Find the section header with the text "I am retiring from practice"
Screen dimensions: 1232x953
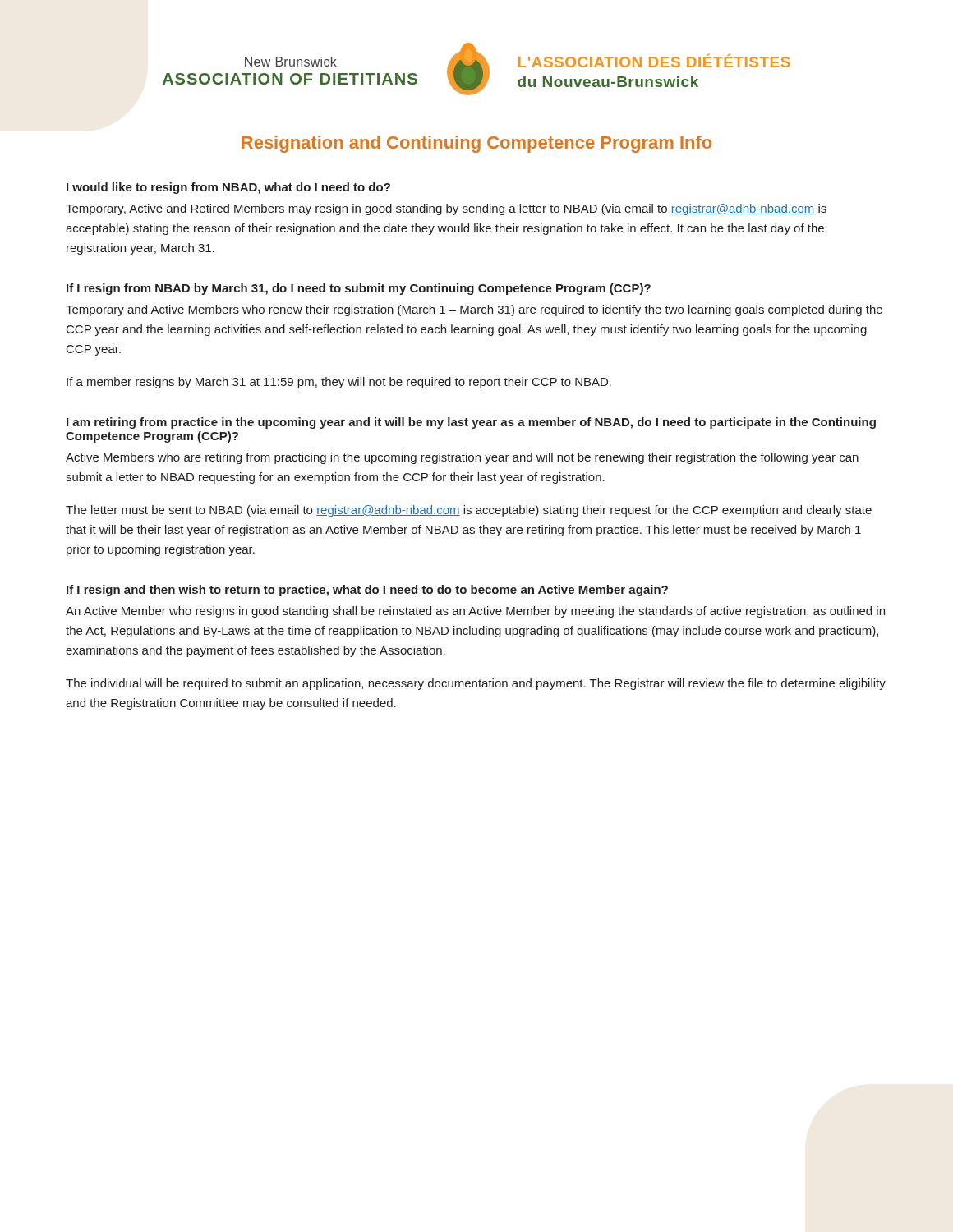[x=471, y=429]
